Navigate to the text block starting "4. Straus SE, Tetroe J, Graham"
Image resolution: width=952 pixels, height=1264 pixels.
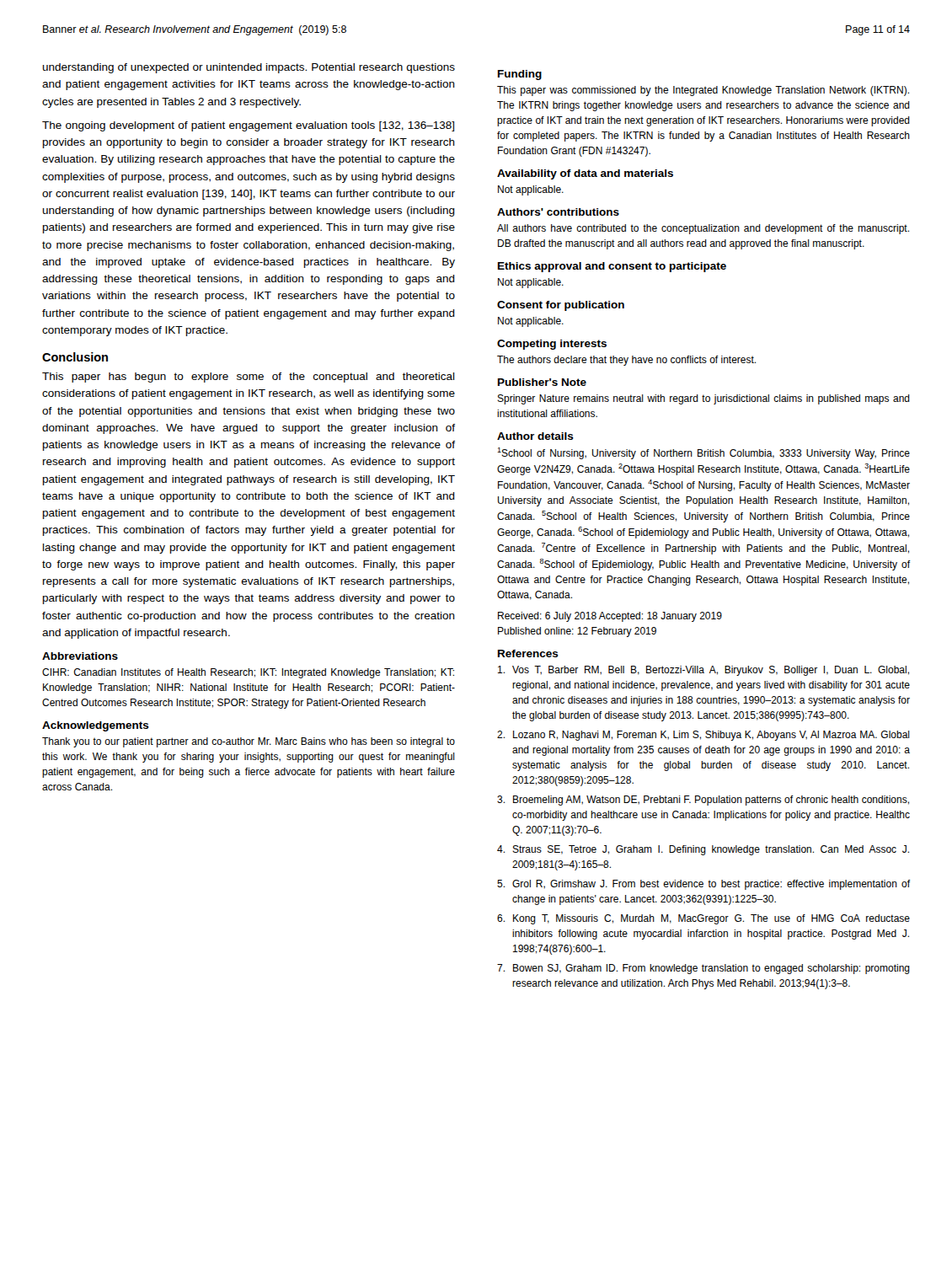703,857
